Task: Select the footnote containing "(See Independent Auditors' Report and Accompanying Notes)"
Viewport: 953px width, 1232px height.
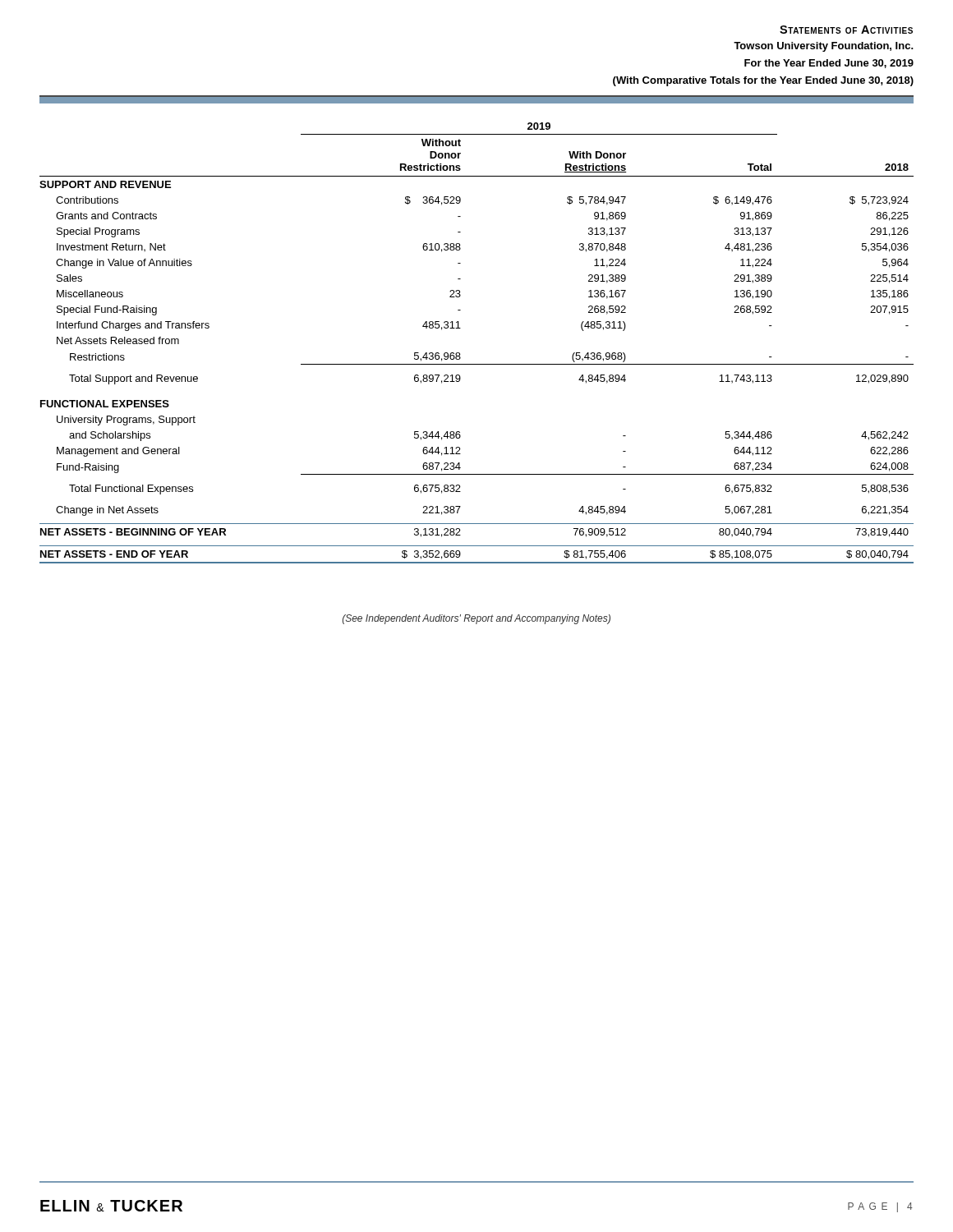Action: pyautogui.click(x=476, y=619)
